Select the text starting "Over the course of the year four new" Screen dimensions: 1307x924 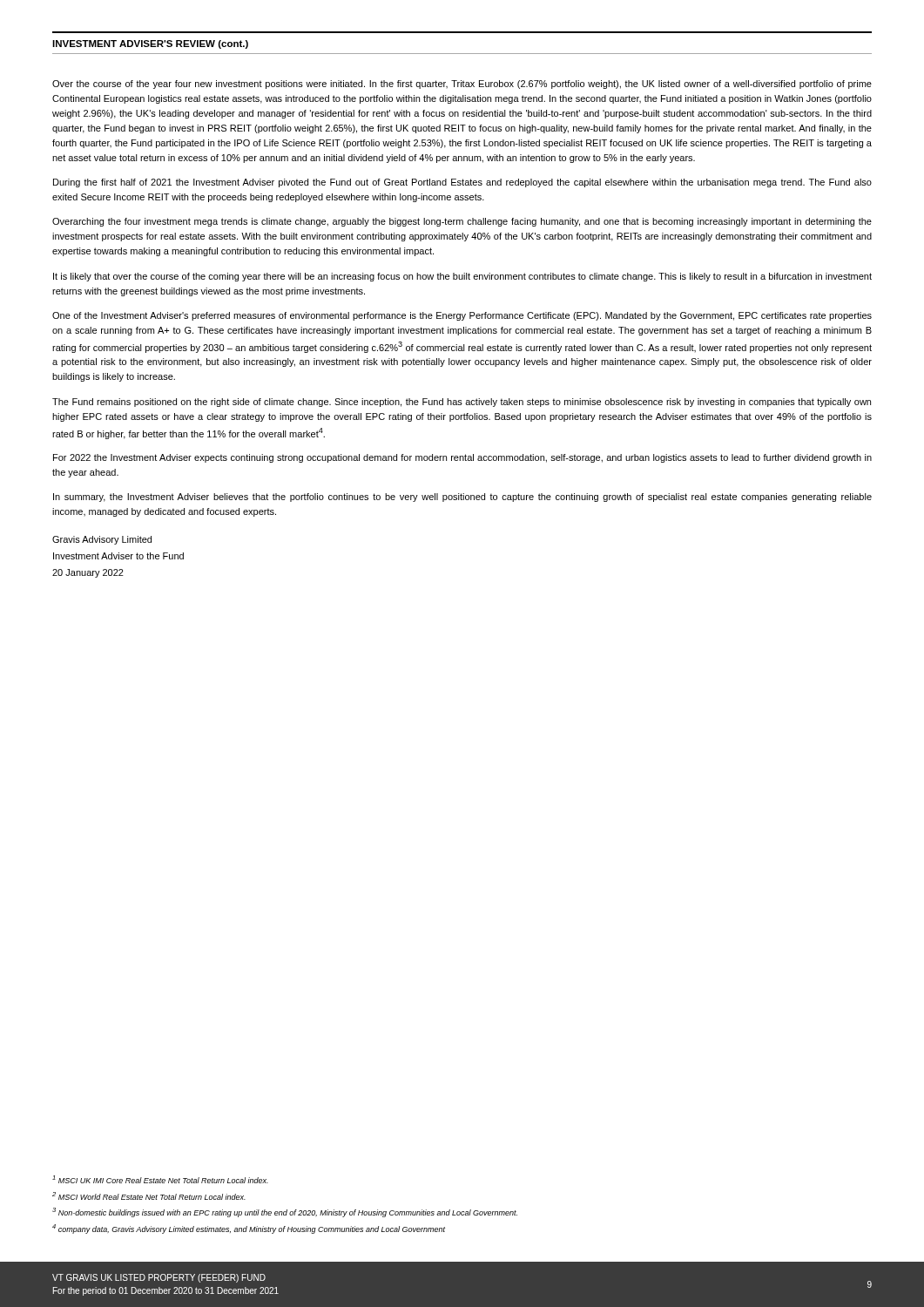click(x=462, y=121)
